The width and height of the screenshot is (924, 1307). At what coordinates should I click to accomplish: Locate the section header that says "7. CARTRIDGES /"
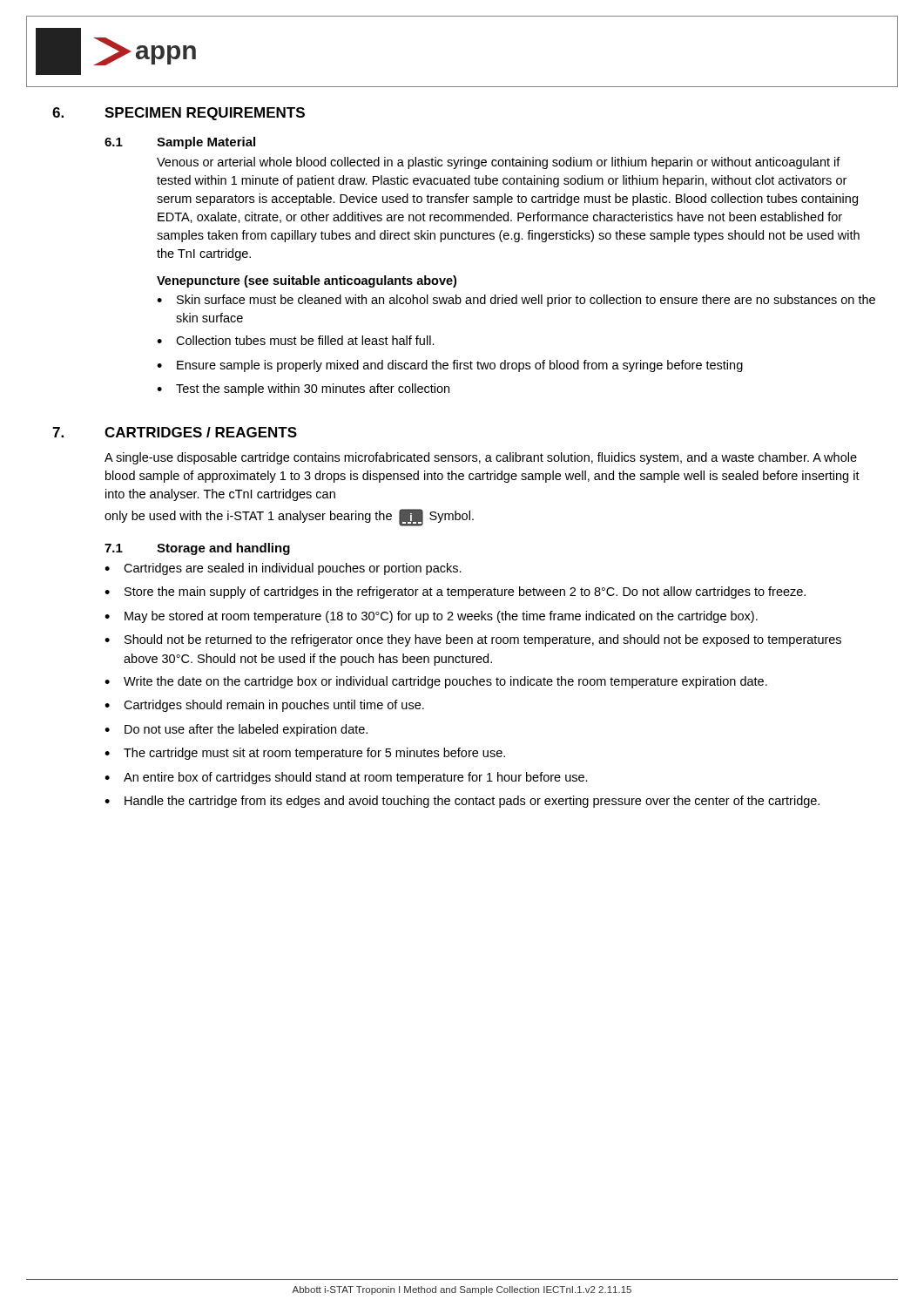coord(175,433)
